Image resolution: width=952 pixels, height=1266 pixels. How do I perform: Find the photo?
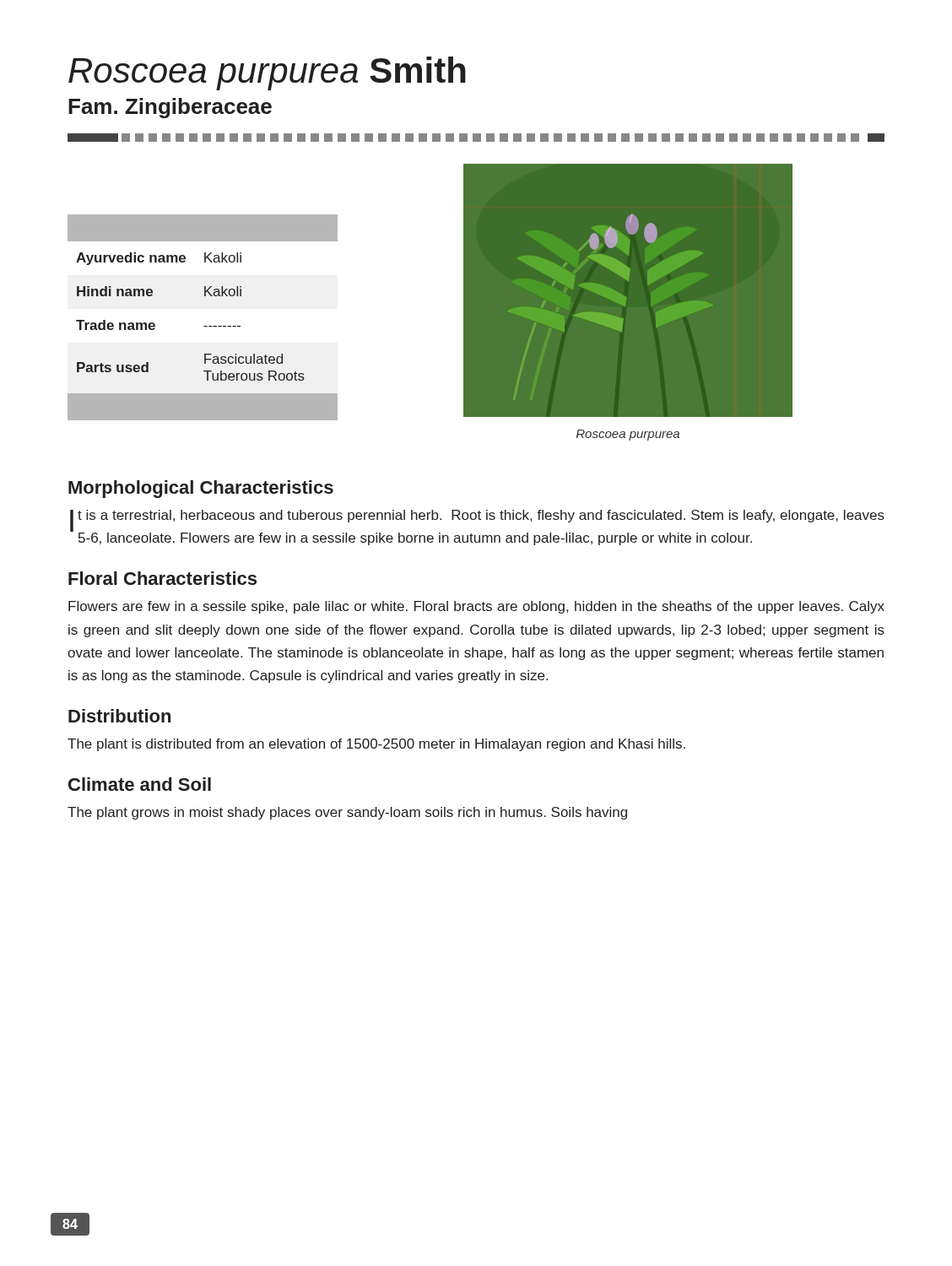628,292
